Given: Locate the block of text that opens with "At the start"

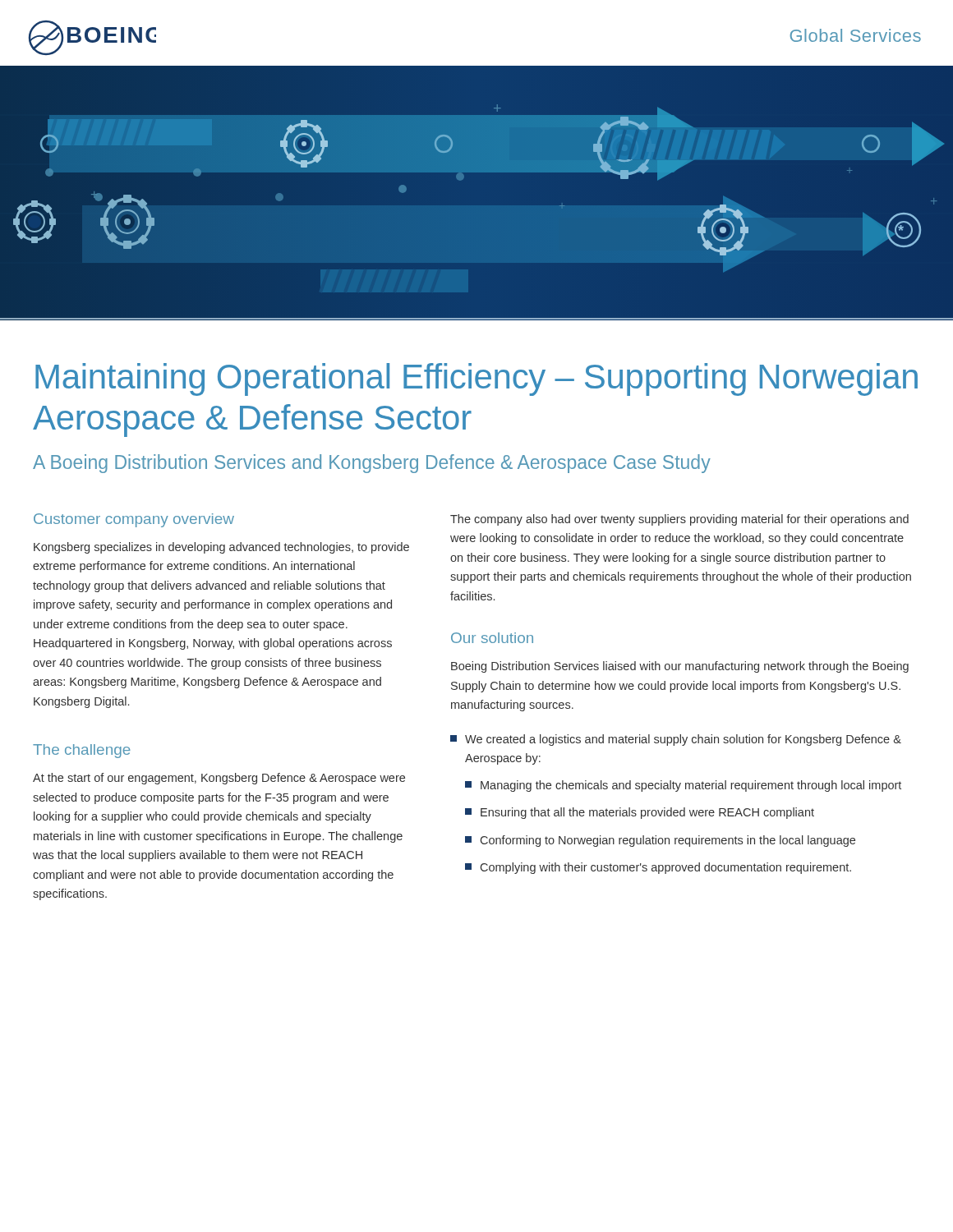Looking at the screenshot, I should (x=219, y=836).
